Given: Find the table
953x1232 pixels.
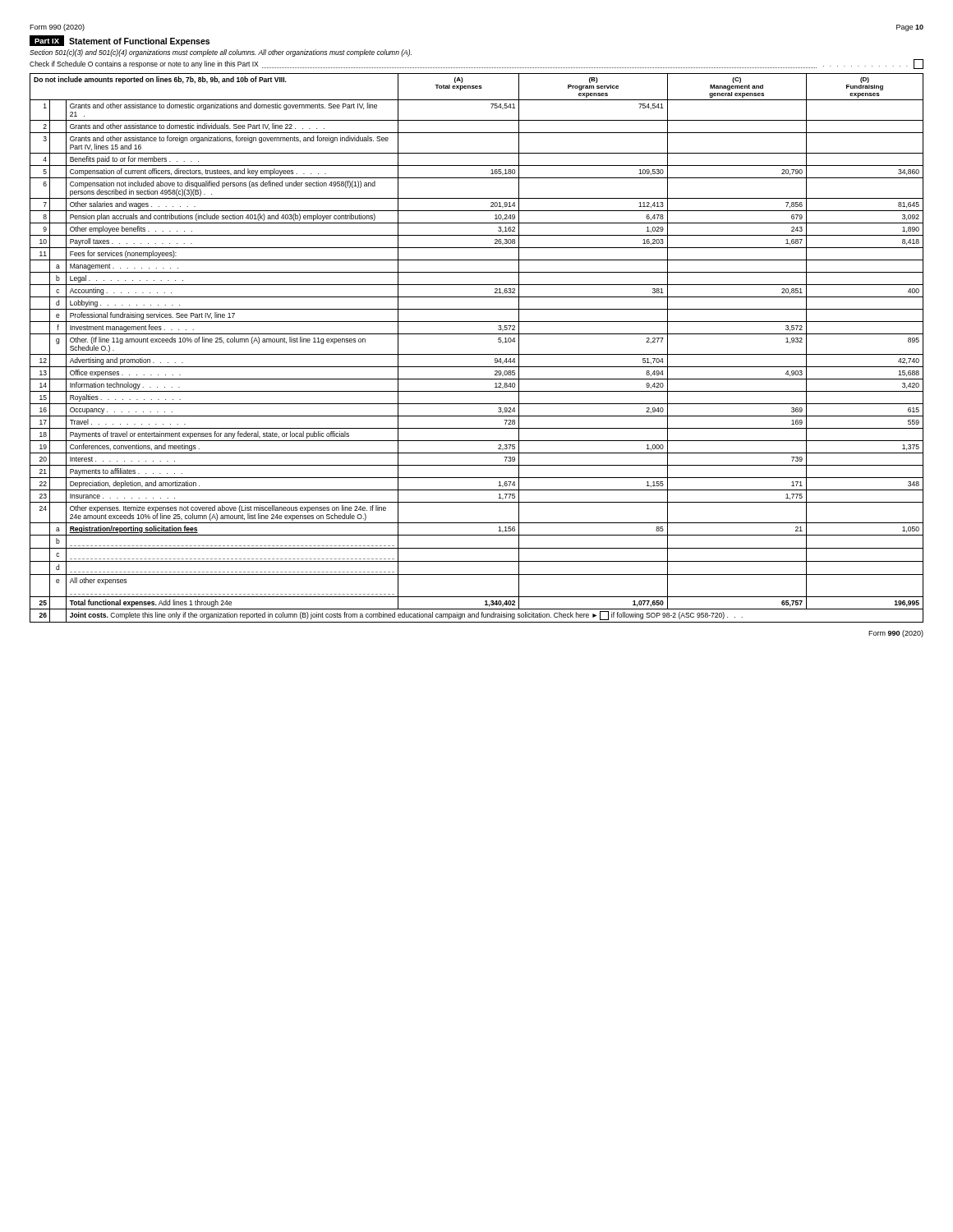Looking at the screenshot, I should (476, 348).
